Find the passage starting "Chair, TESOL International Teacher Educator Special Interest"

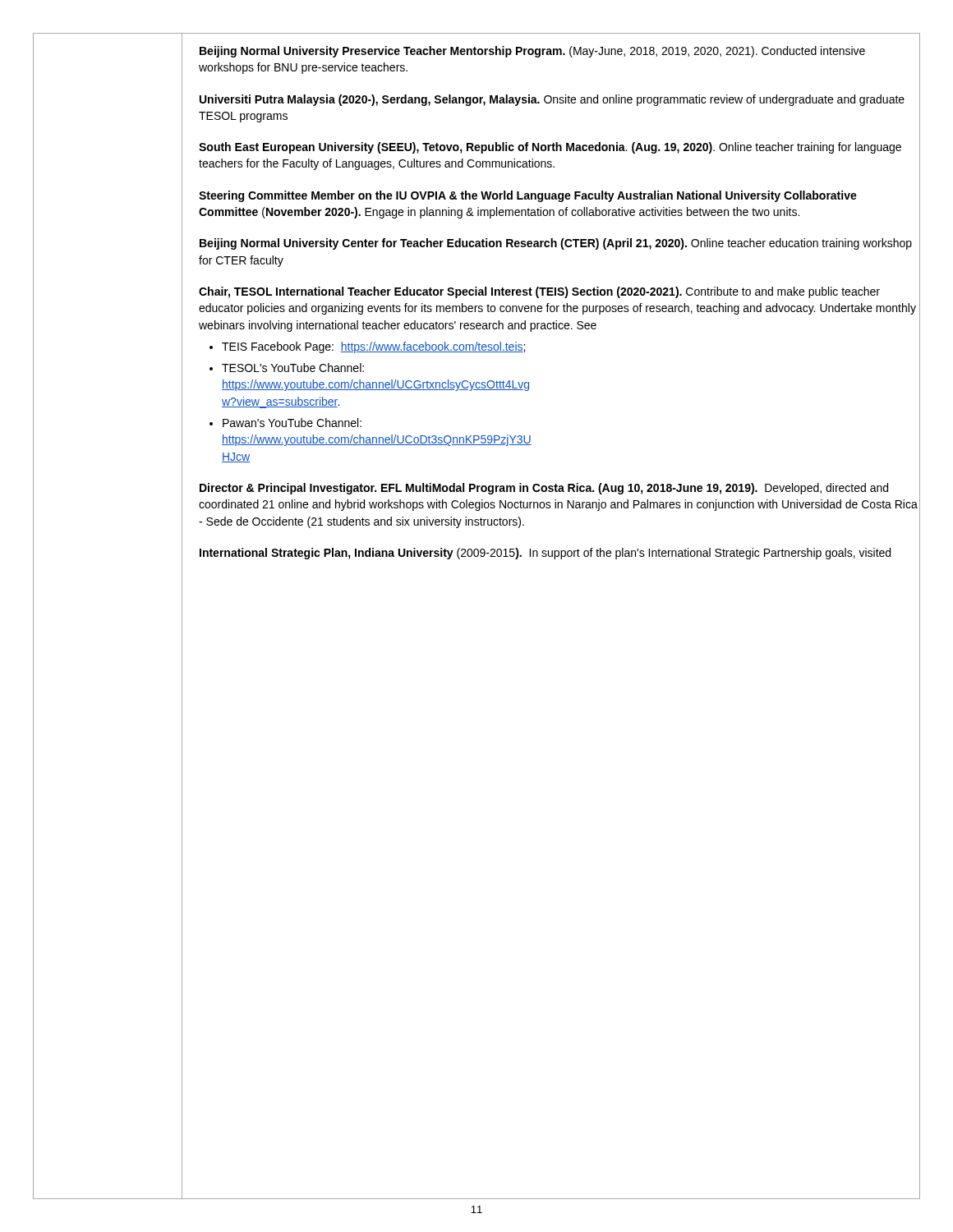click(539, 292)
